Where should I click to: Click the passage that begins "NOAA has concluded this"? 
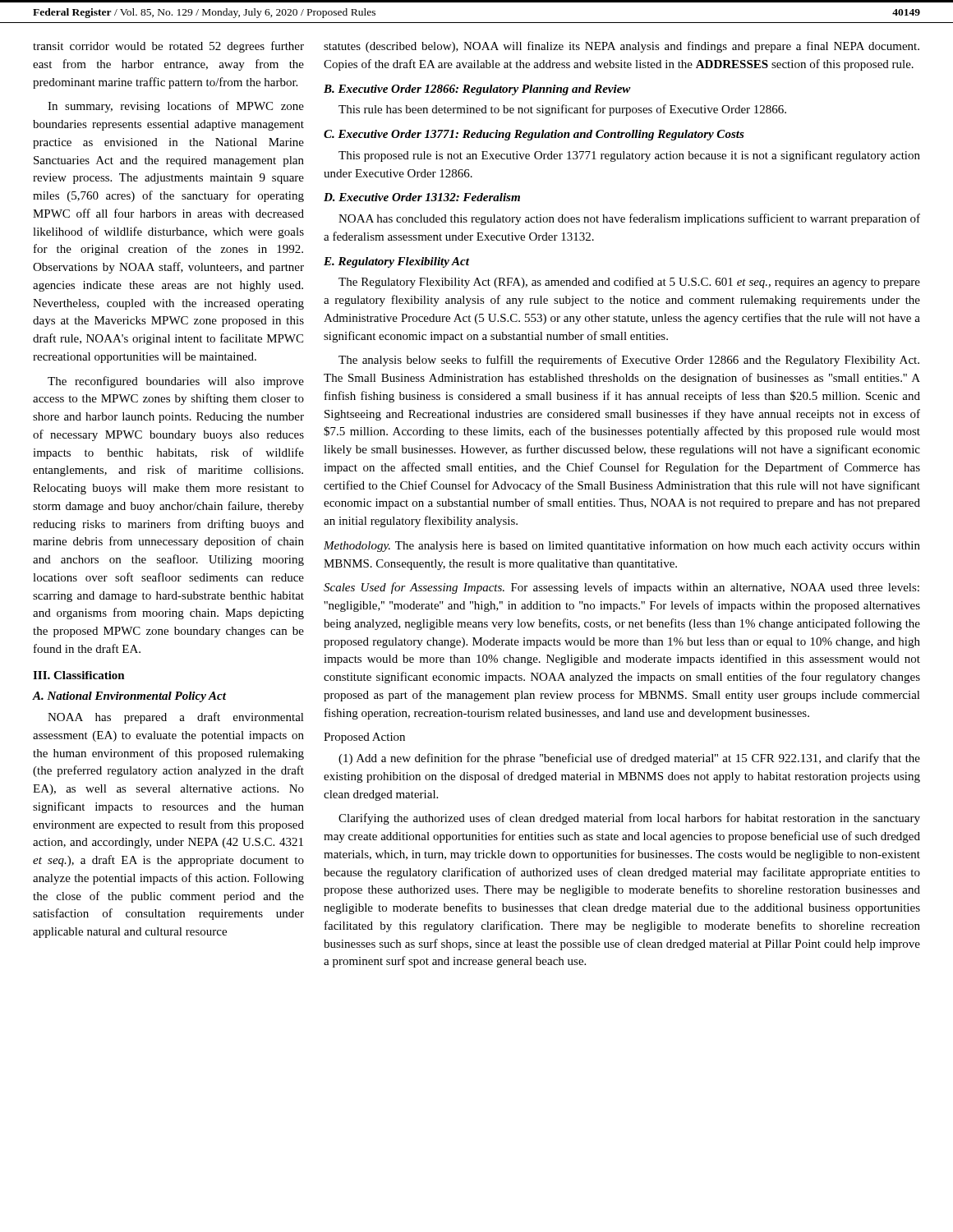pos(622,228)
